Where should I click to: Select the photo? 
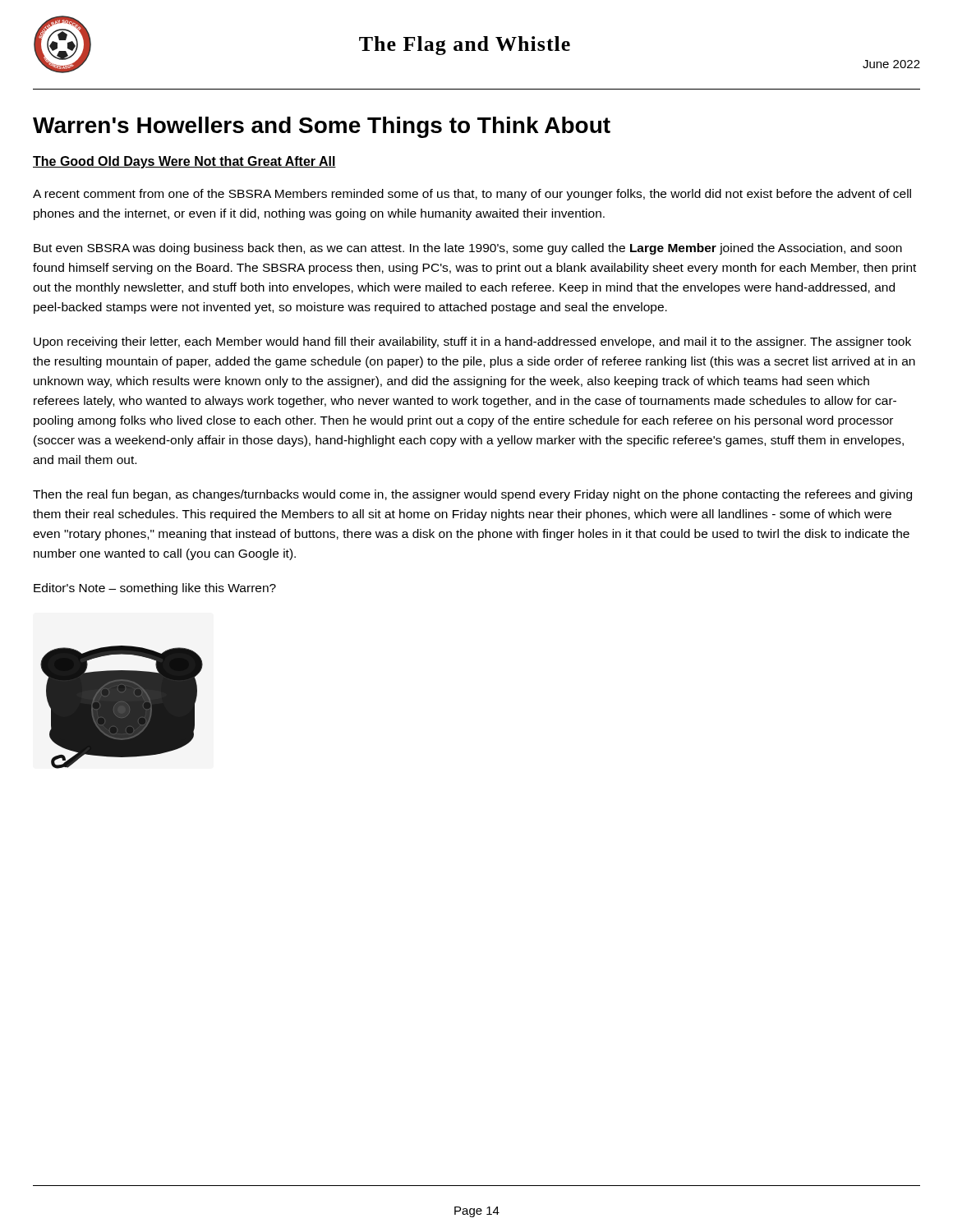(x=123, y=691)
